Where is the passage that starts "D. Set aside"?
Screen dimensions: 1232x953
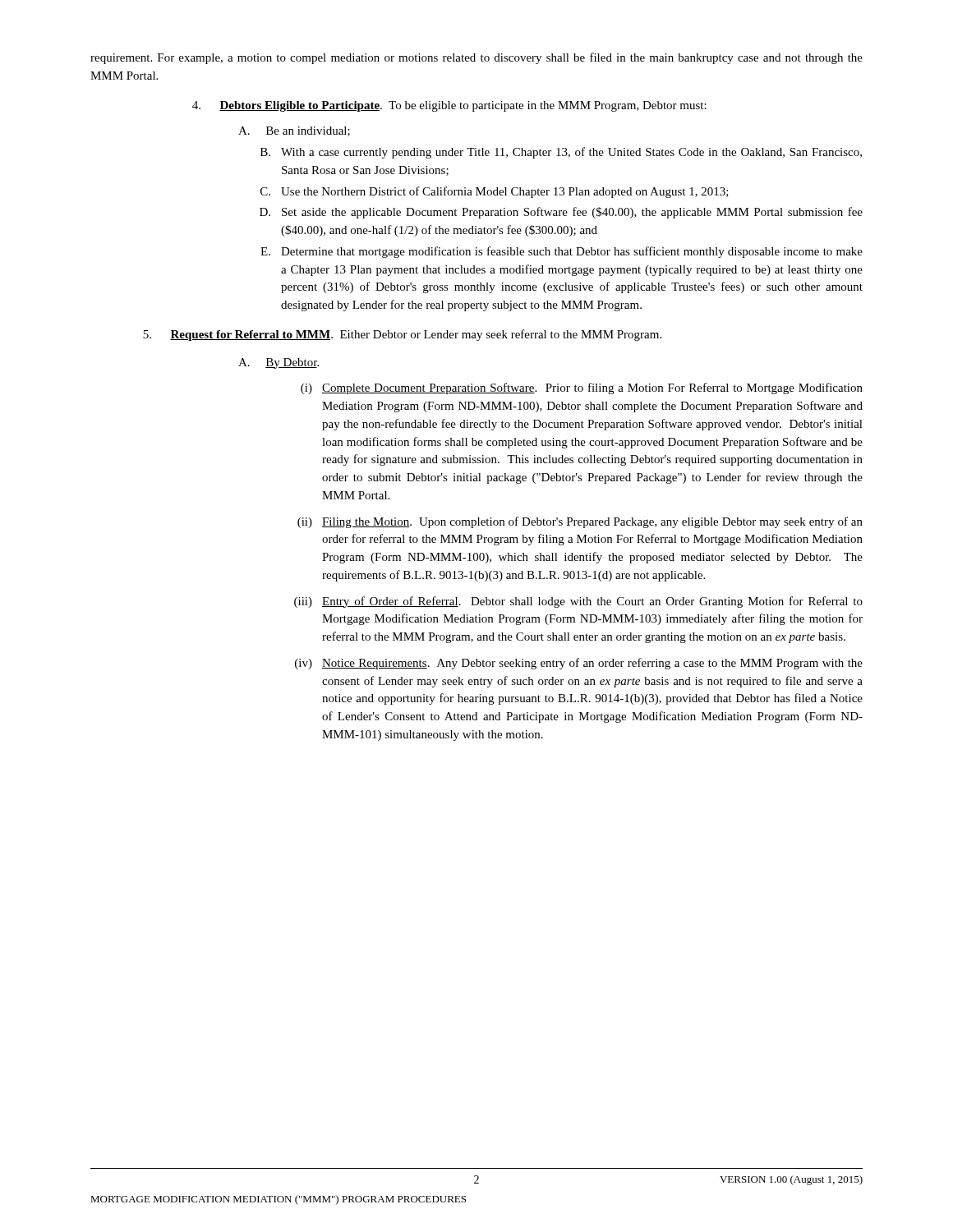(476, 222)
